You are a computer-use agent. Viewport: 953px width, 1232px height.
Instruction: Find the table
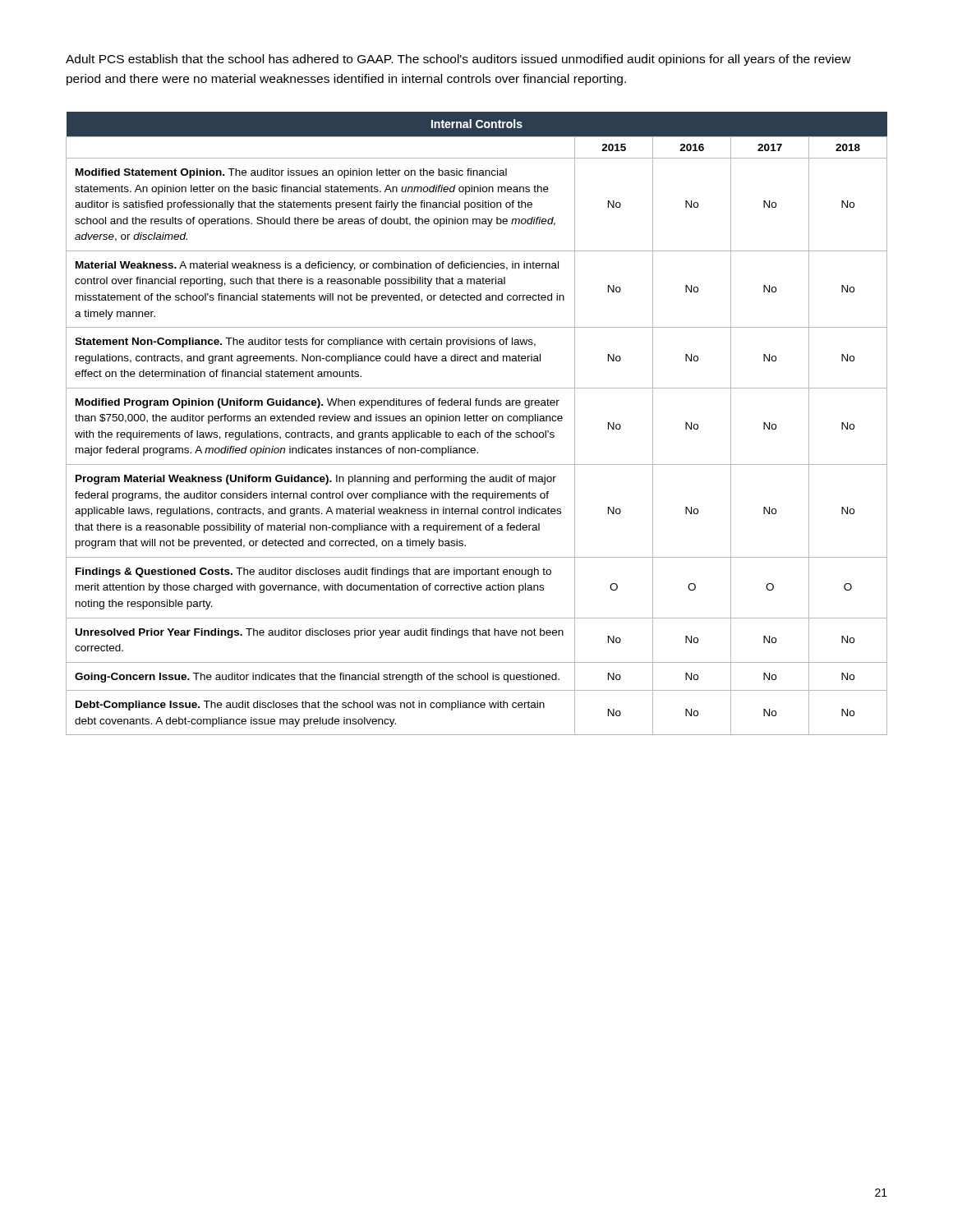click(x=476, y=424)
